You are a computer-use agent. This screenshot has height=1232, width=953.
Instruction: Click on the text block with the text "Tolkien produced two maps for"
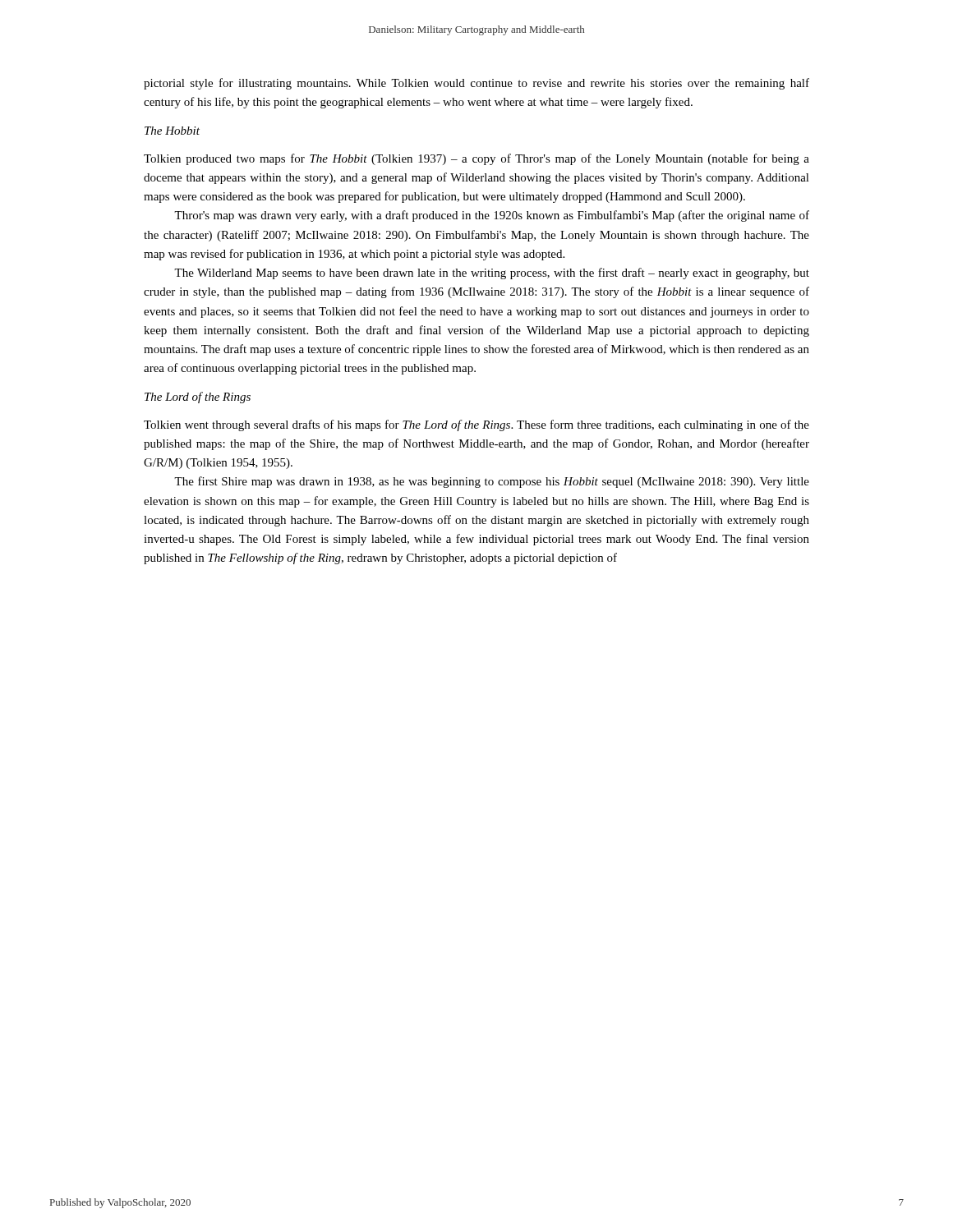tap(476, 264)
